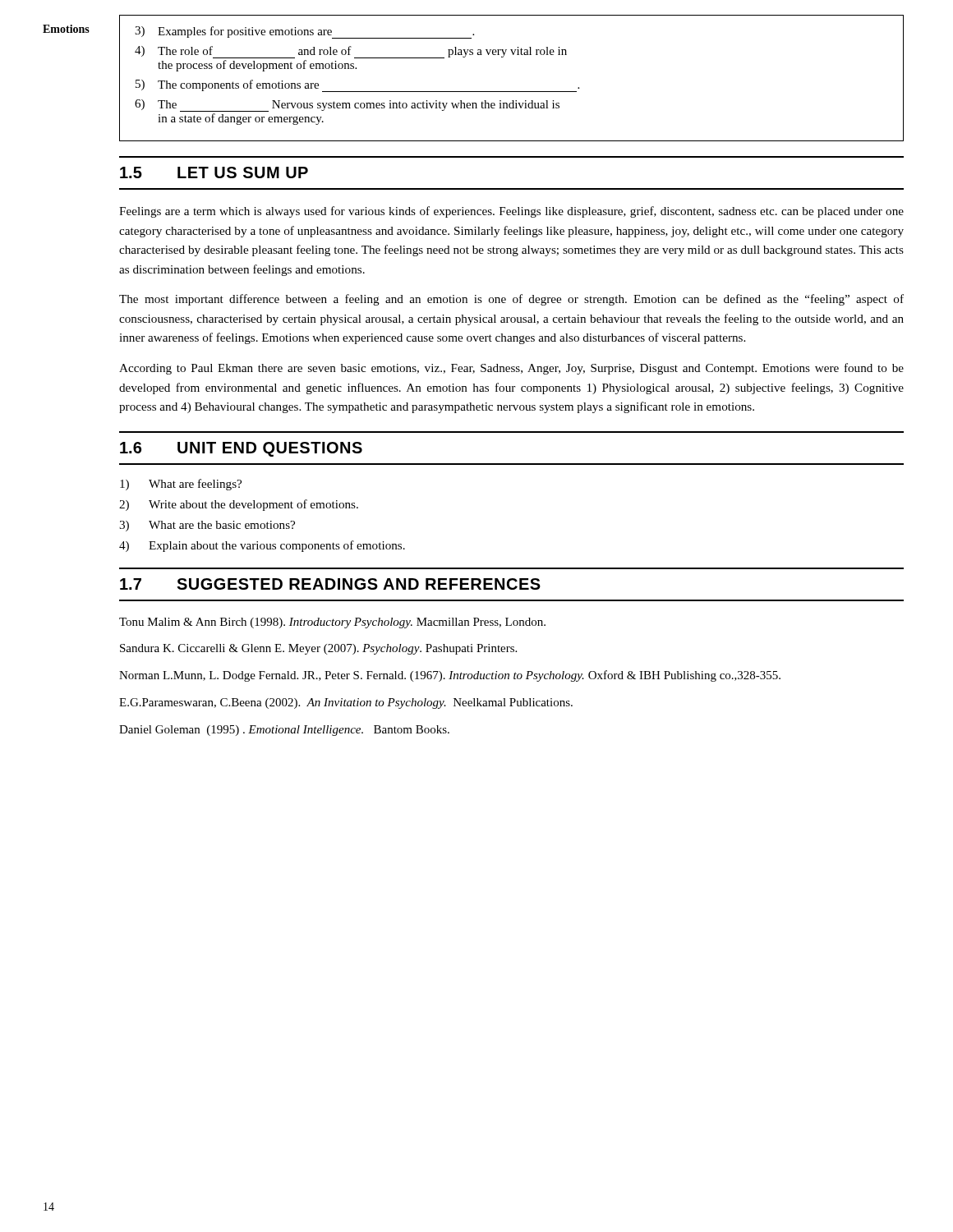This screenshot has height=1232, width=953.
Task: Point to "3) What are the basic emotions?"
Action: tap(207, 526)
